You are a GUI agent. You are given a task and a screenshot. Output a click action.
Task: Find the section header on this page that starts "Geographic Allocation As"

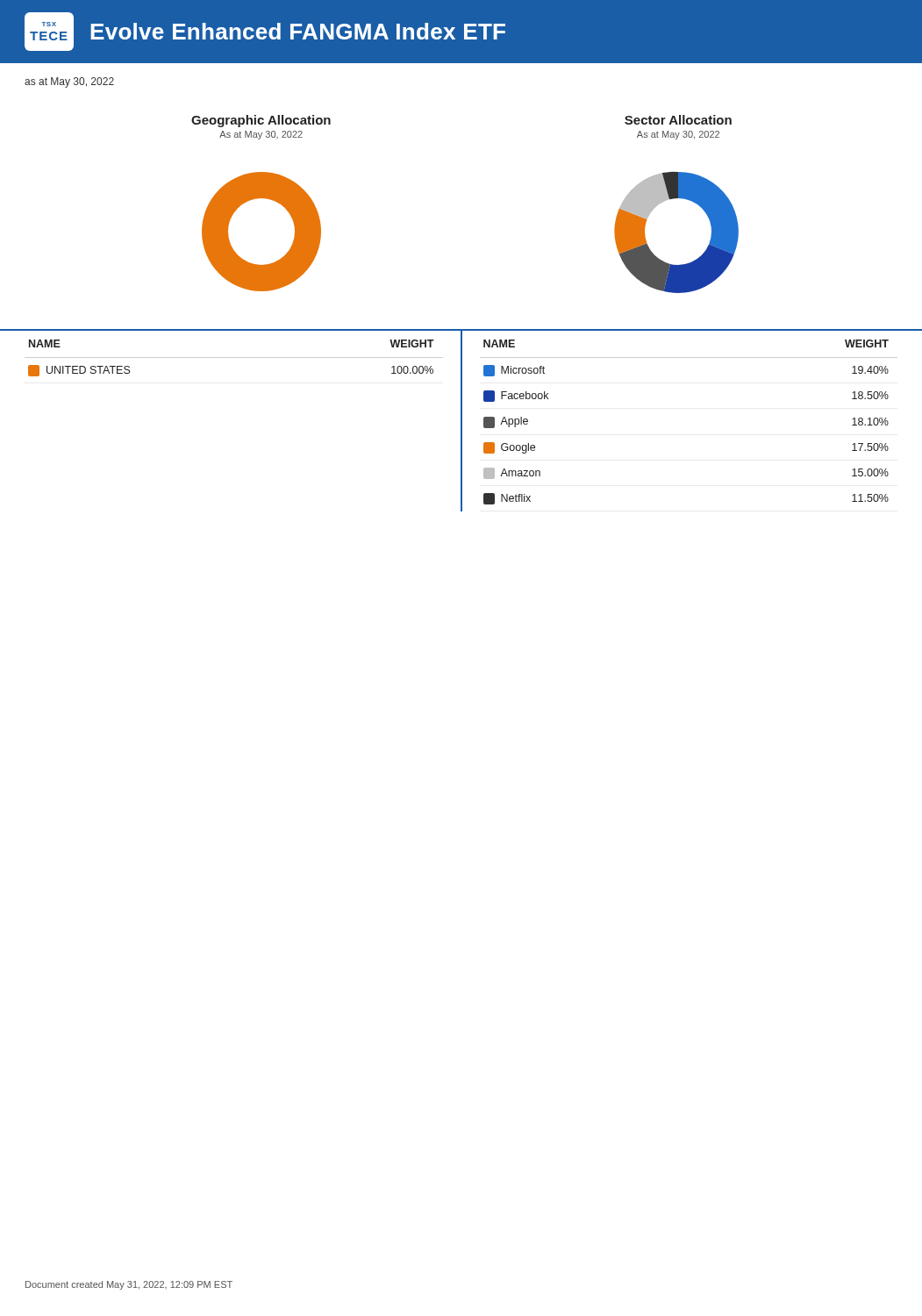(261, 126)
